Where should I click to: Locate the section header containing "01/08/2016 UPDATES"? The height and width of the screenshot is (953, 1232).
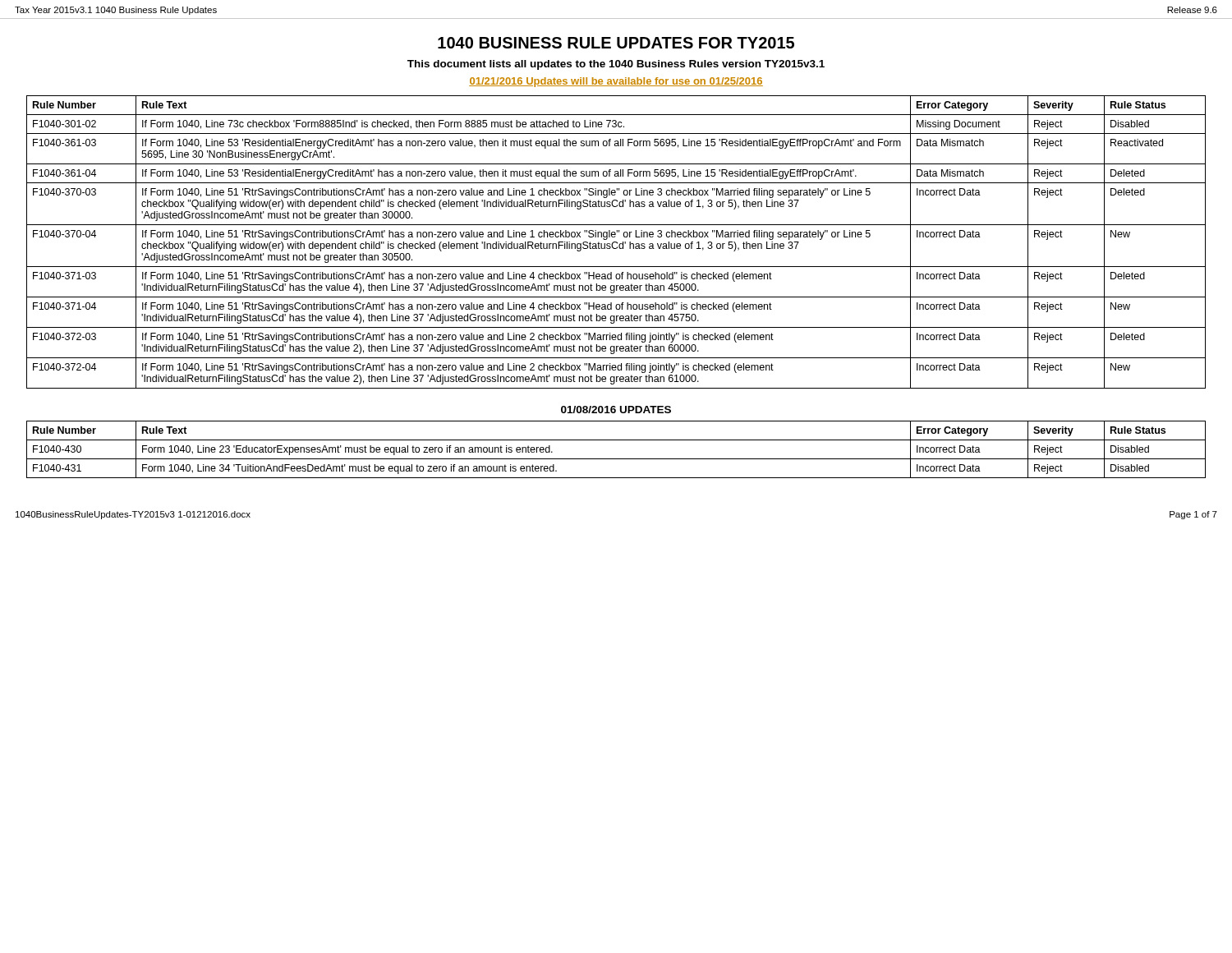616,410
